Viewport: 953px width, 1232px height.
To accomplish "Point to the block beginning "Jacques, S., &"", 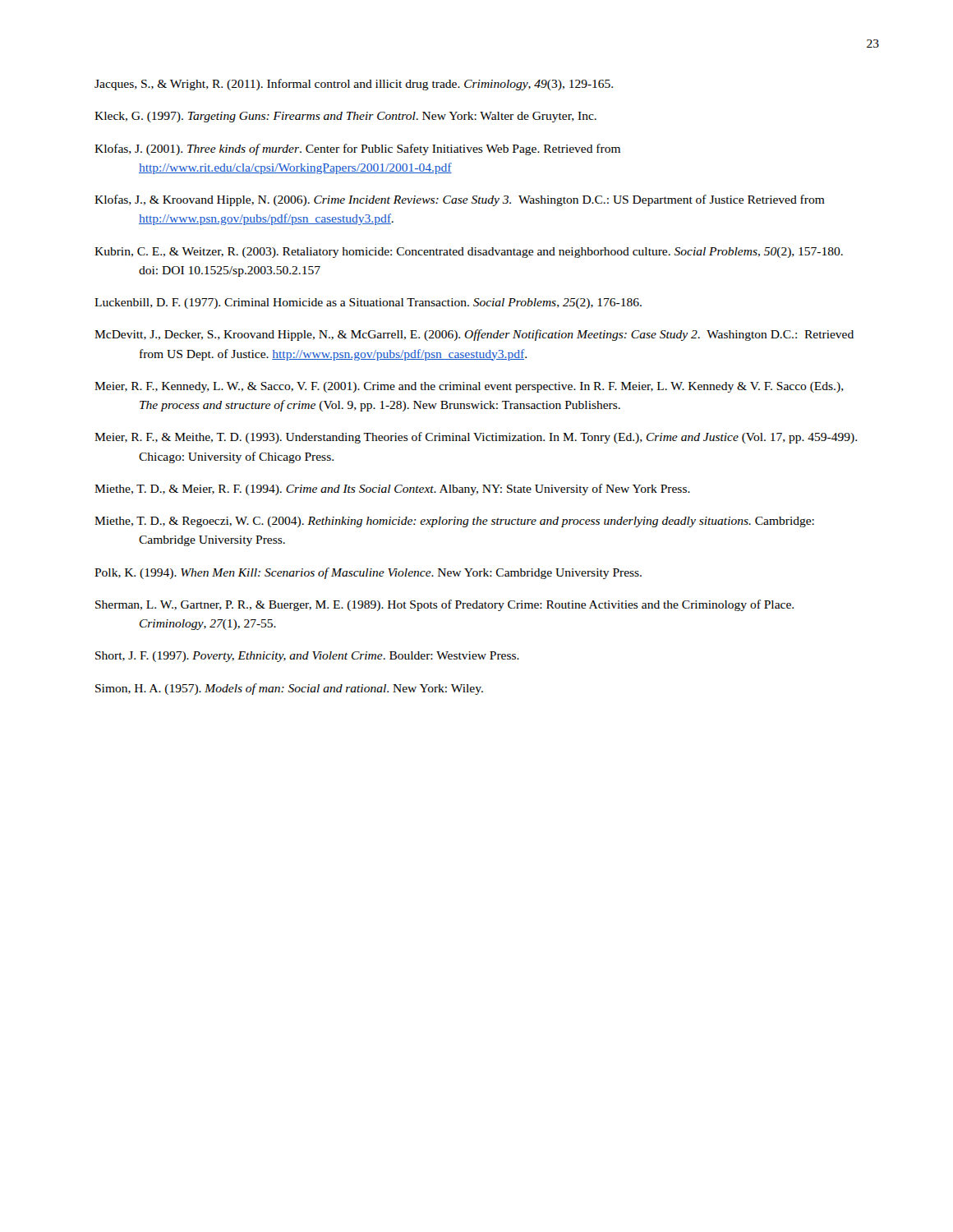I will pyautogui.click(x=354, y=83).
